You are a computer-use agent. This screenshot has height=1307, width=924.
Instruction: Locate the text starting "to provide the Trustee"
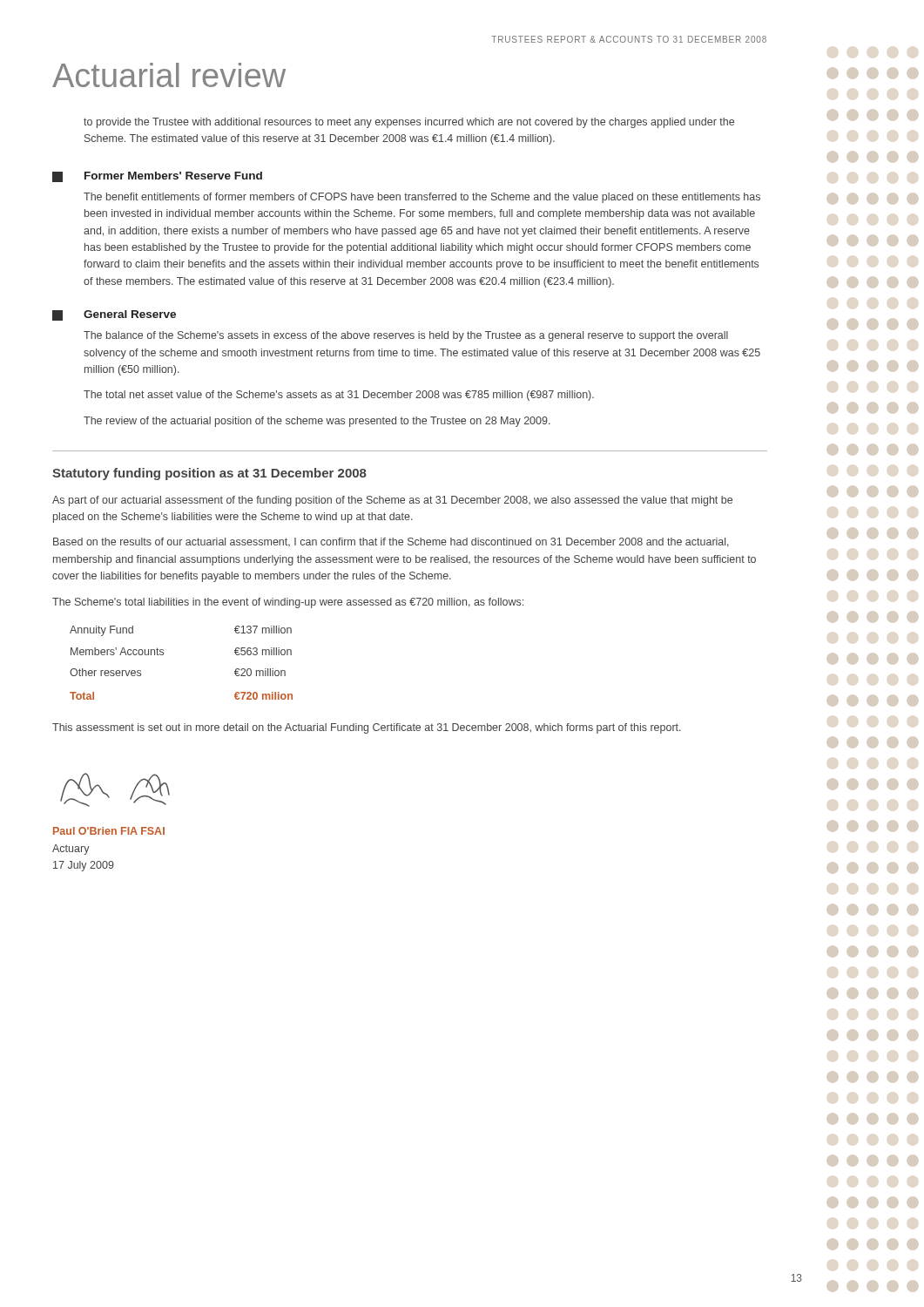point(409,130)
